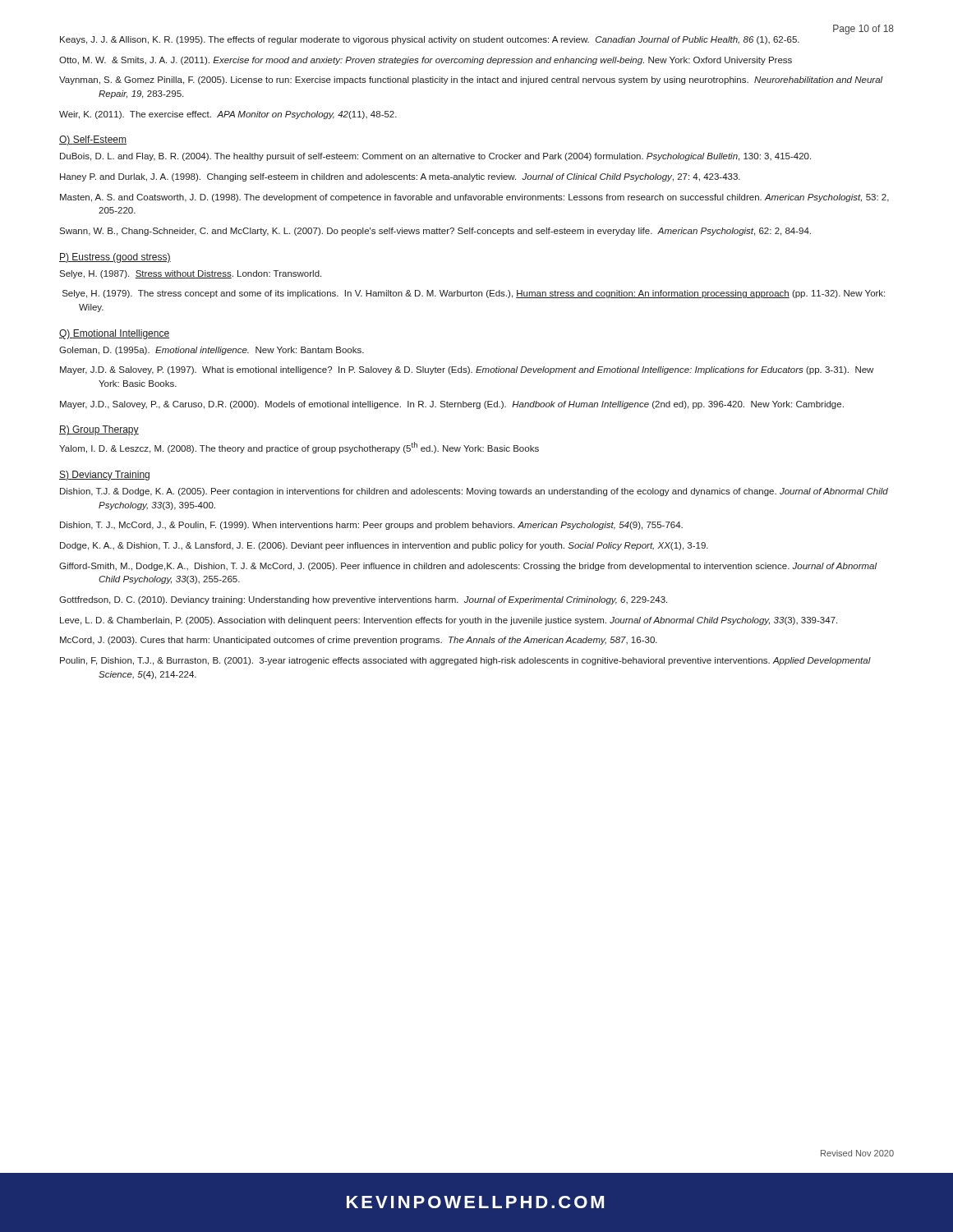The width and height of the screenshot is (953, 1232).
Task: Click on the block starting "Leve, L. D. & Chamberlain,"
Action: tap(449, 620)
